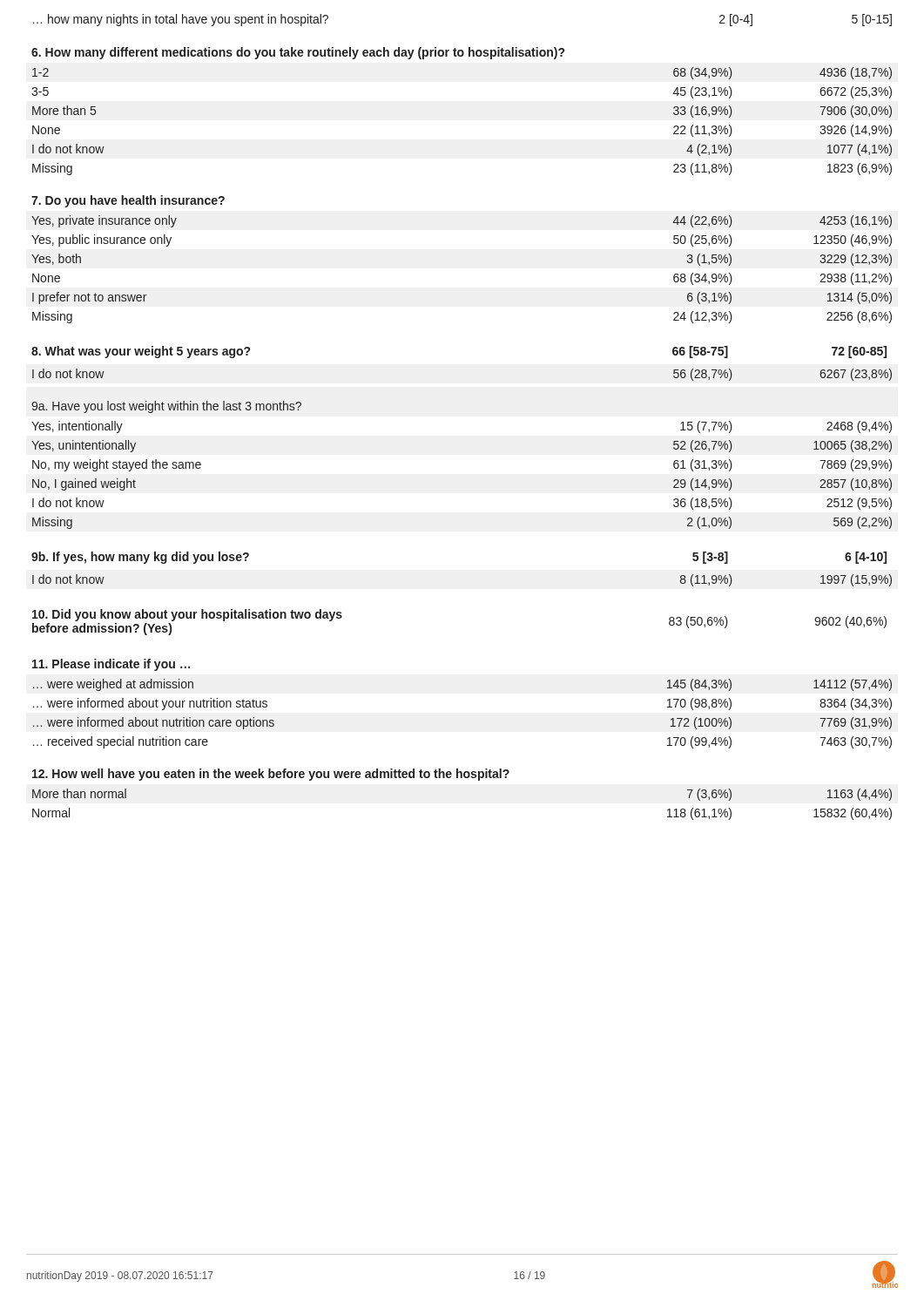Screen dimensions: 1307x924
Task: Select the text block starting "8. What was your weight 5"
Action: (x=139, y=352)
